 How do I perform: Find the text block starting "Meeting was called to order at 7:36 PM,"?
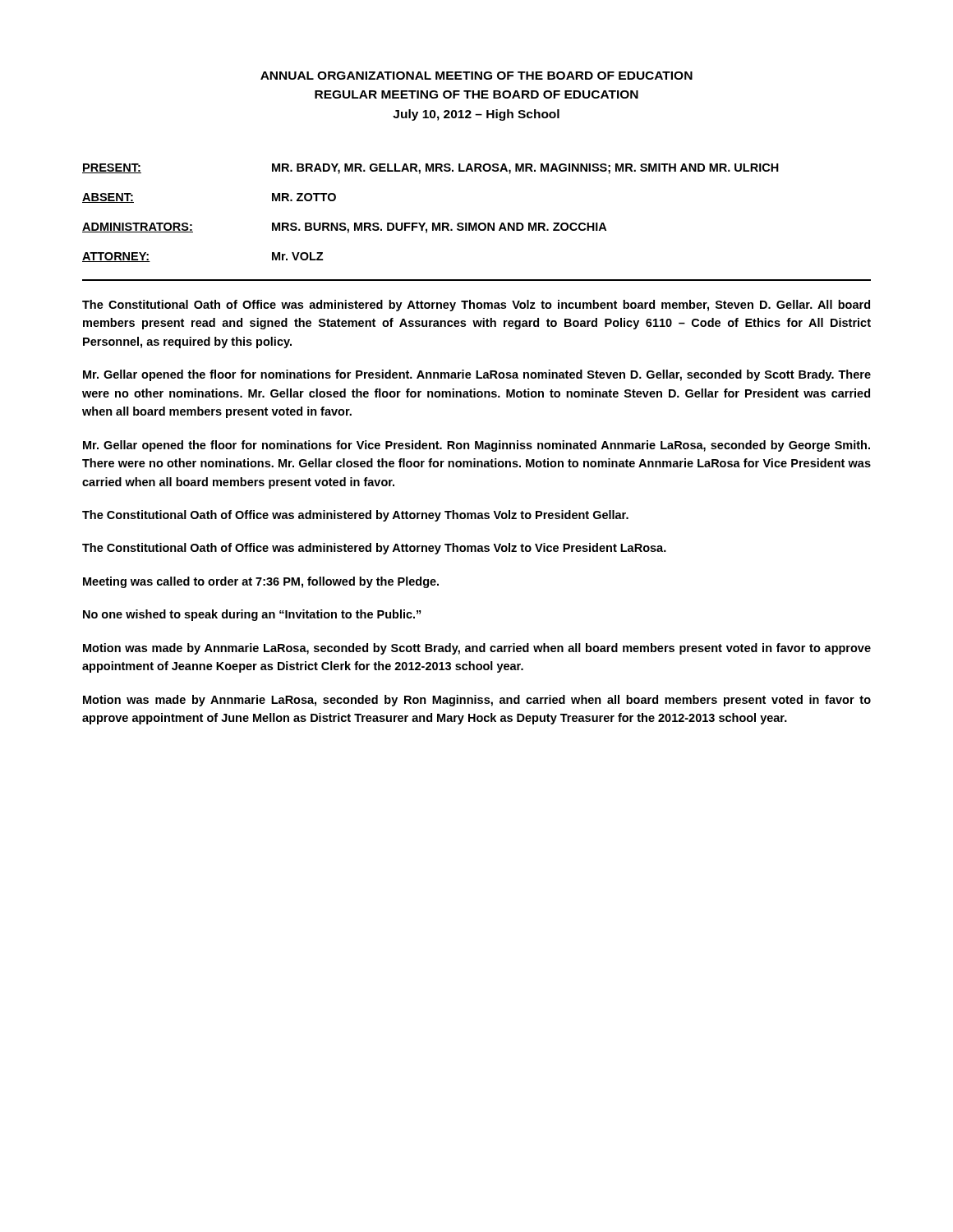point(261,581)
